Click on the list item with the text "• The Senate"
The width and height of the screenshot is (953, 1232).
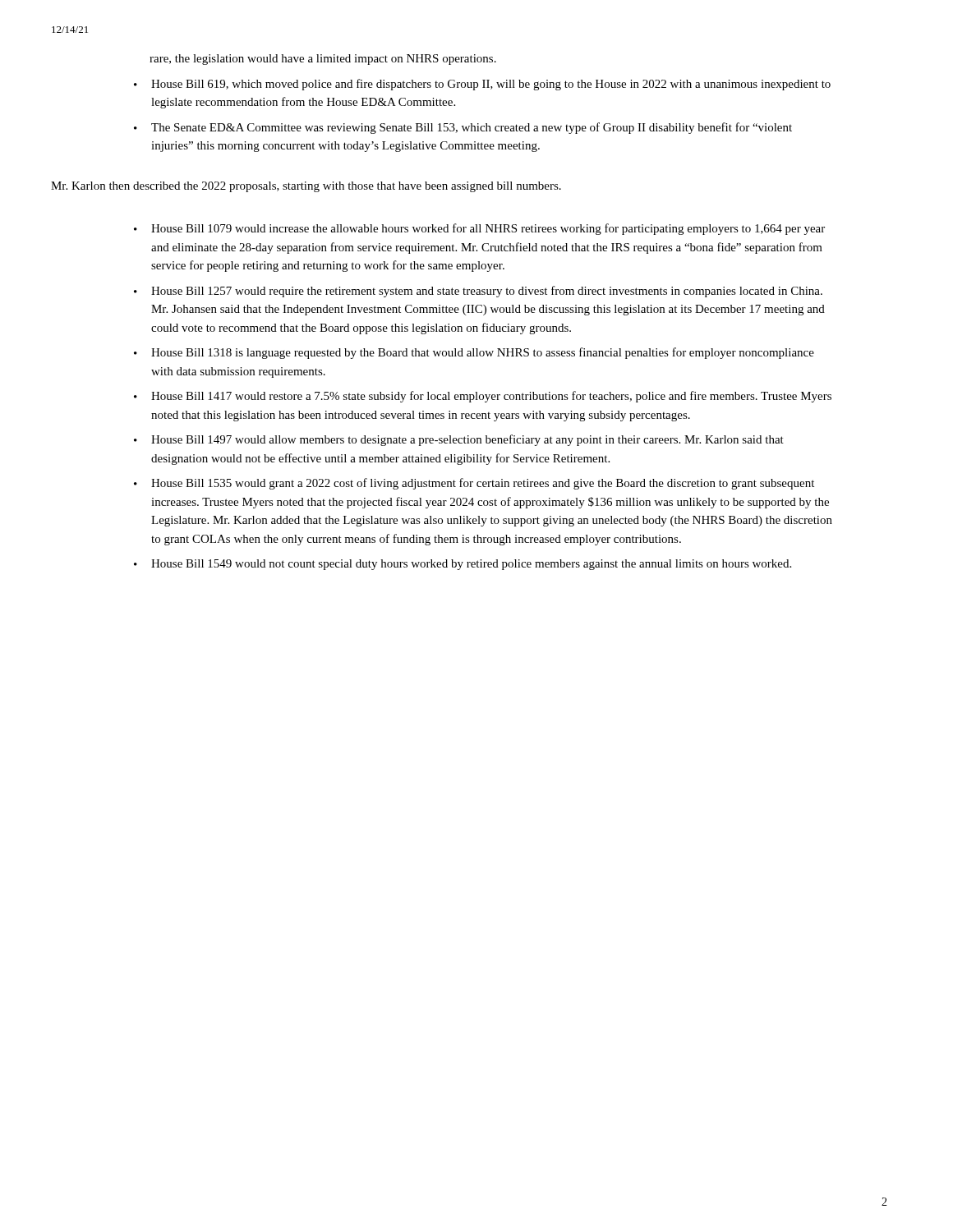coord(485,136)
